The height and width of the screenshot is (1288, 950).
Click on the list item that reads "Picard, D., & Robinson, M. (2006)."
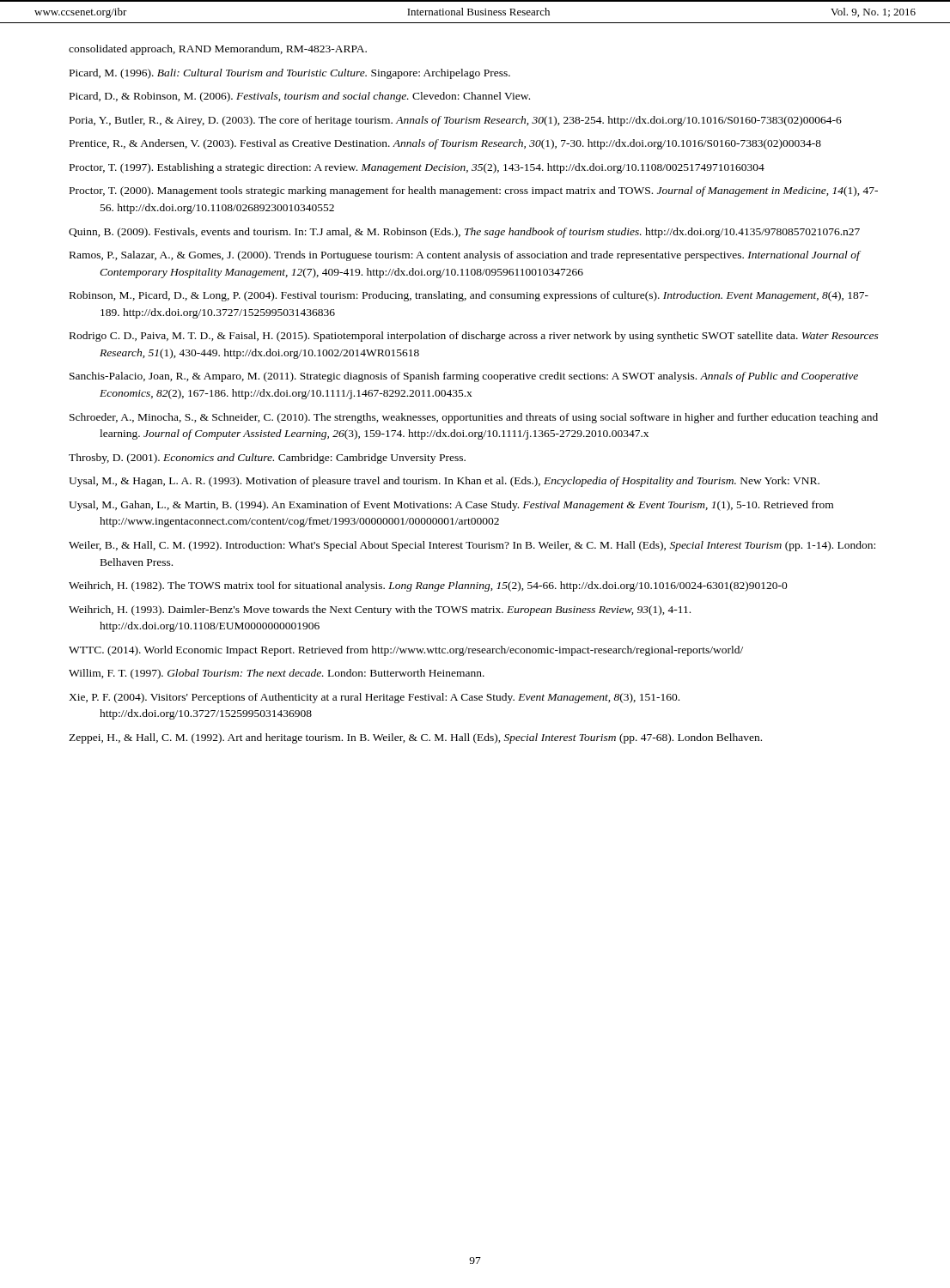pyautogui.click(x=300, y=96)
